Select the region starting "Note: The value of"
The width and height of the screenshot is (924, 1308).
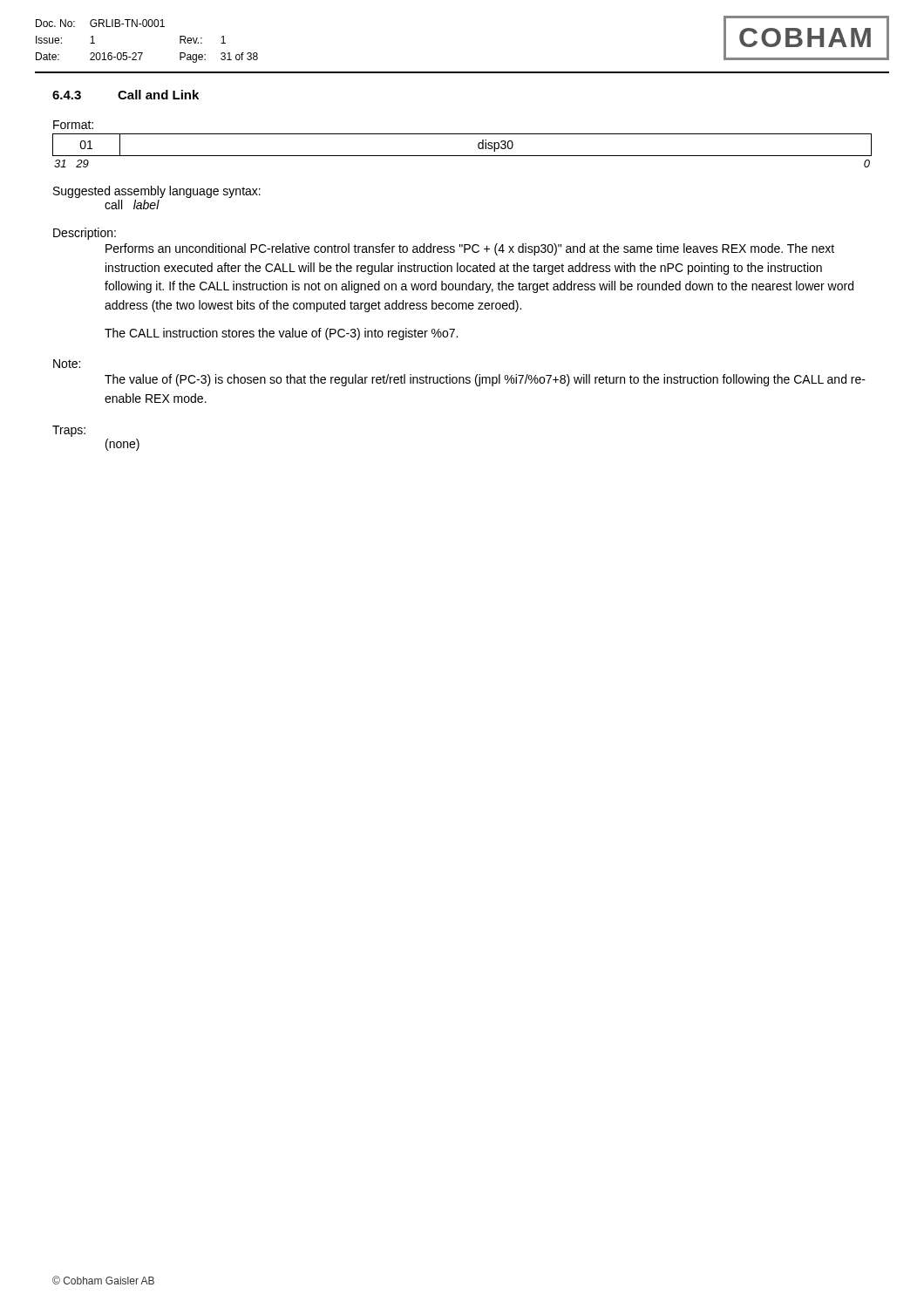tap(462, 383)
